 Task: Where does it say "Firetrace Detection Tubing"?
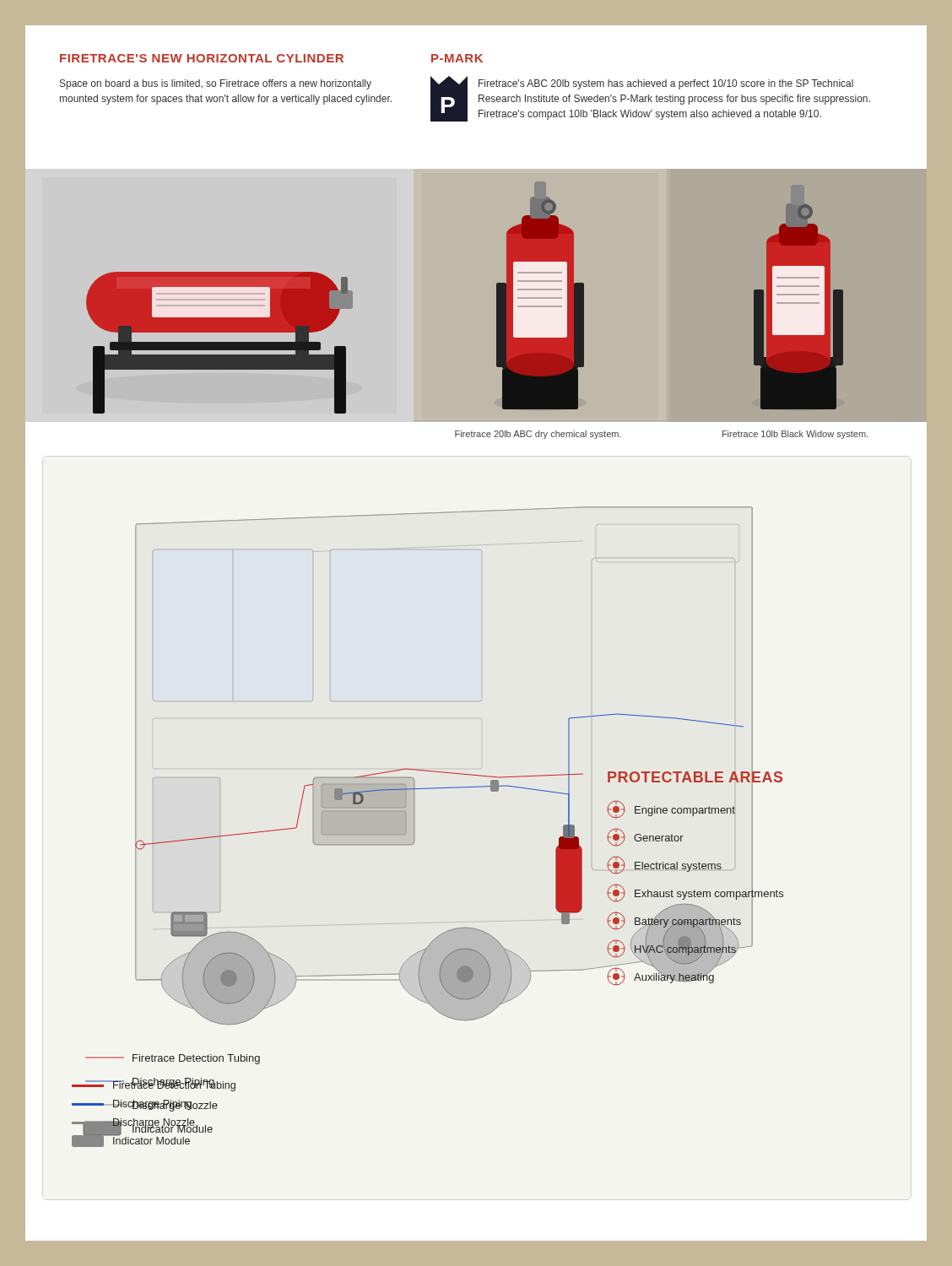(x=154, y=1085)
